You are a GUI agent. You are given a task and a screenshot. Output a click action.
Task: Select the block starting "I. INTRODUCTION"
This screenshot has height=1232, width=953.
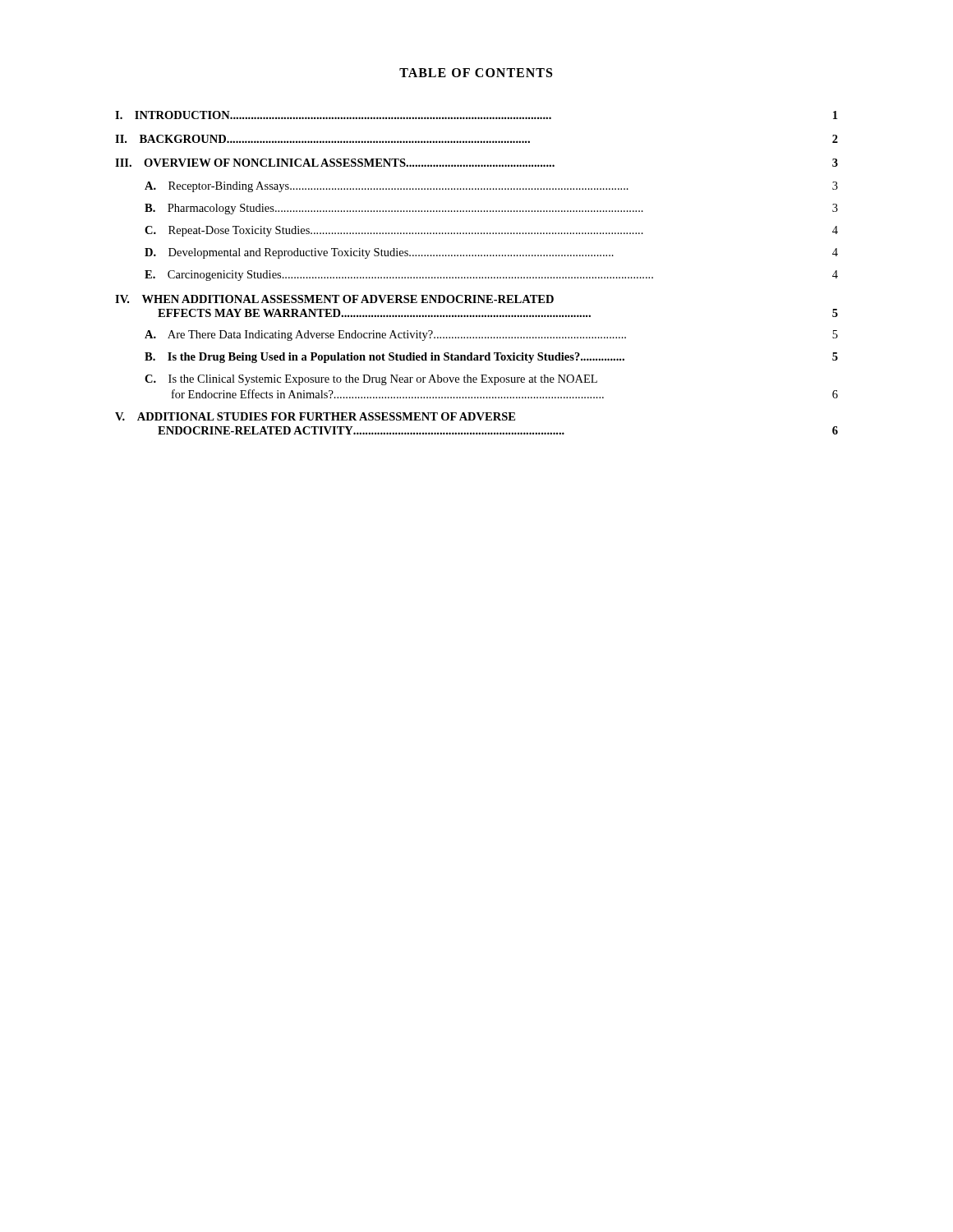coord(476,115)
